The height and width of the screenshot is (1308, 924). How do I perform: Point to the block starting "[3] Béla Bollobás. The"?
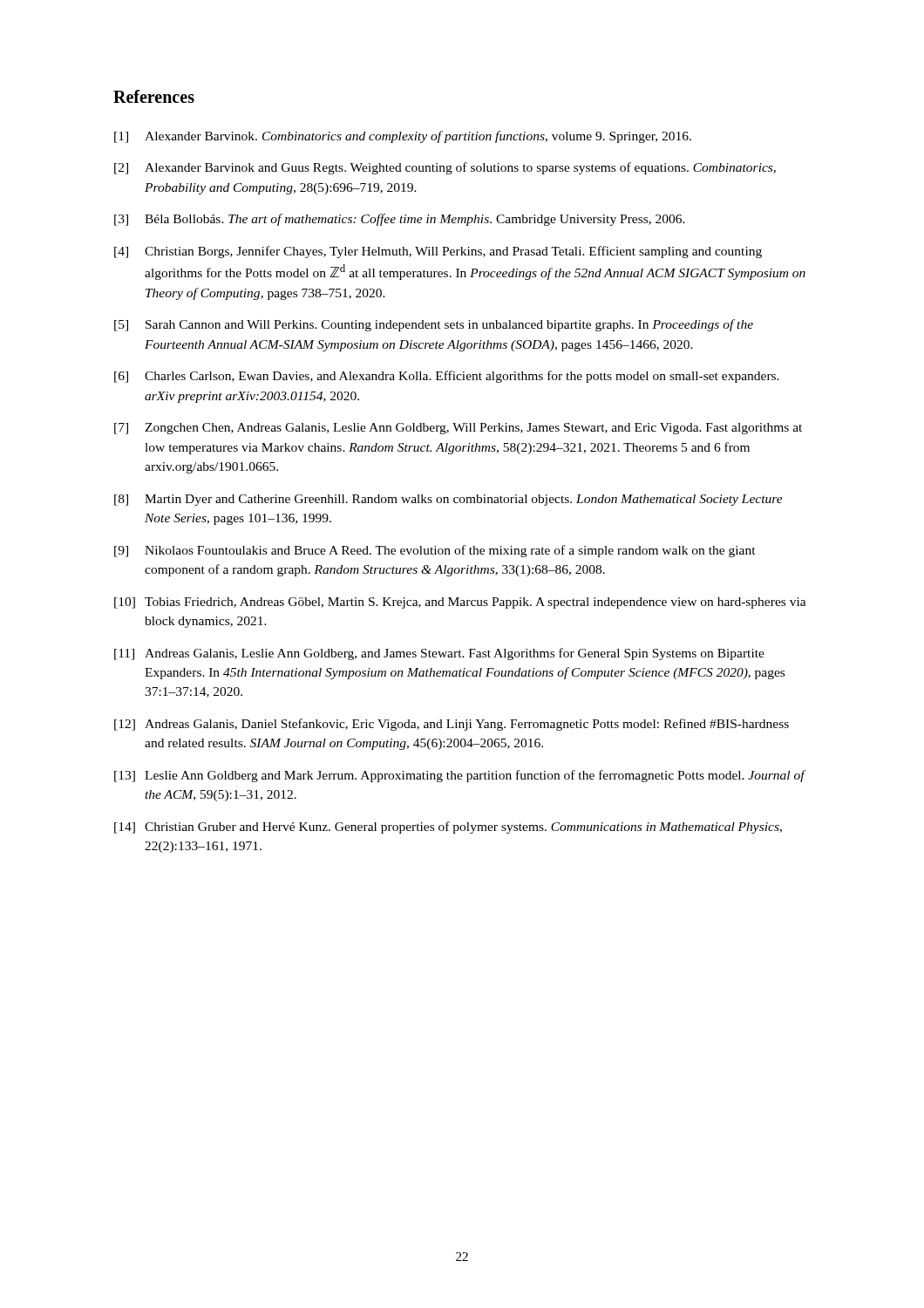point(462,219)
